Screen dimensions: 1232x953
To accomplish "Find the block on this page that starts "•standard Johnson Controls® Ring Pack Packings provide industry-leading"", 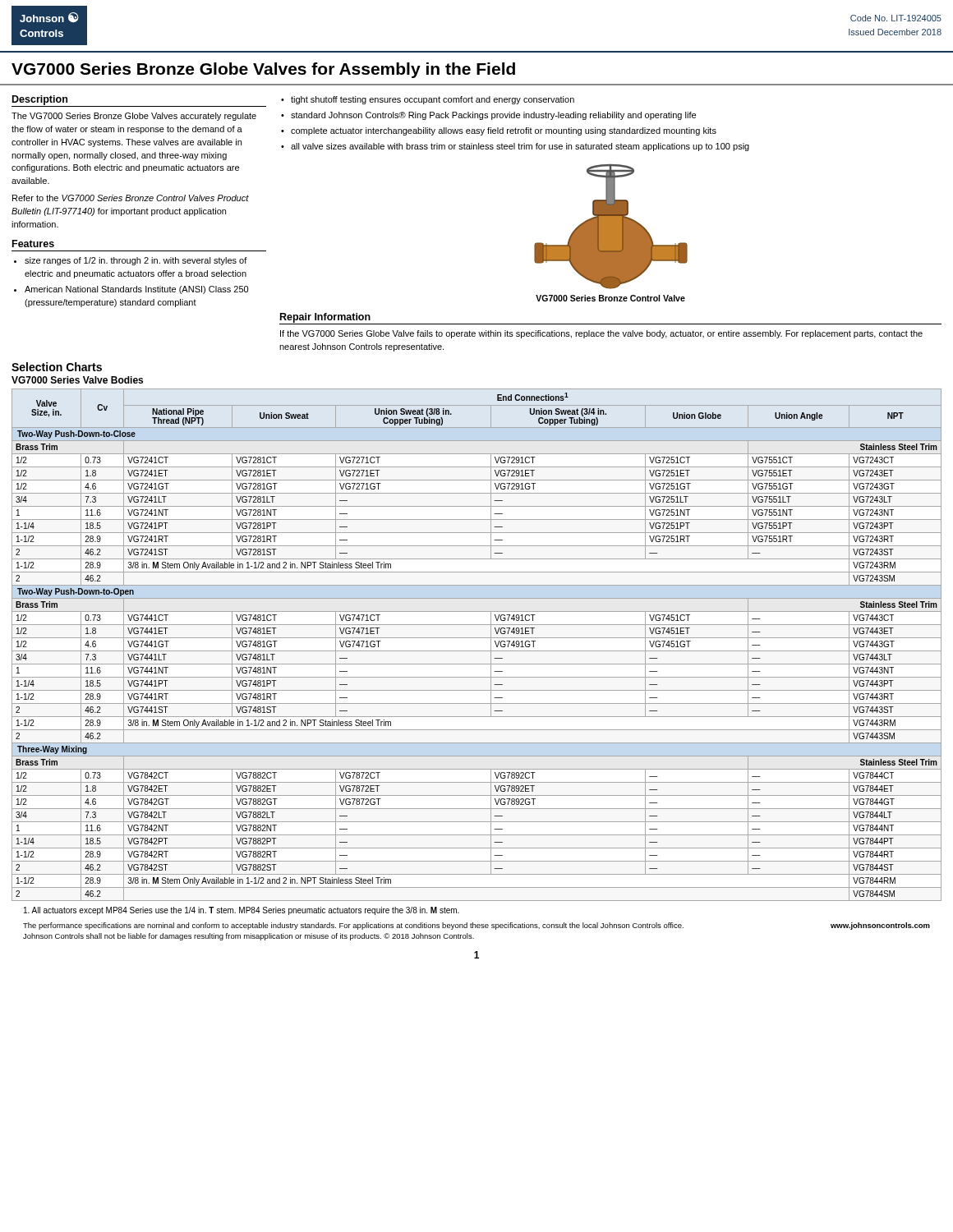I will point(489,115).
